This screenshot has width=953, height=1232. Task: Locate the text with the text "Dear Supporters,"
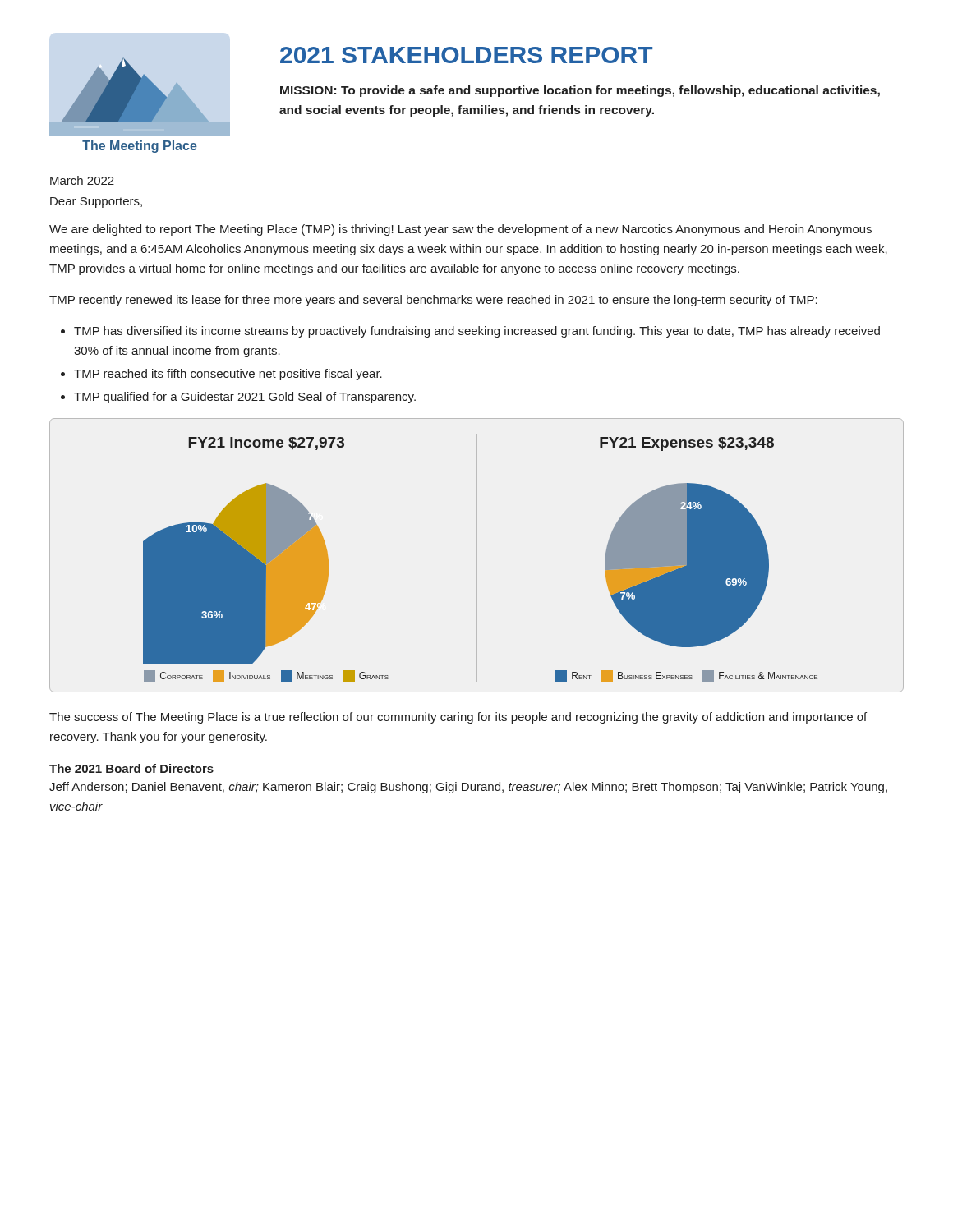coord(96,201)
